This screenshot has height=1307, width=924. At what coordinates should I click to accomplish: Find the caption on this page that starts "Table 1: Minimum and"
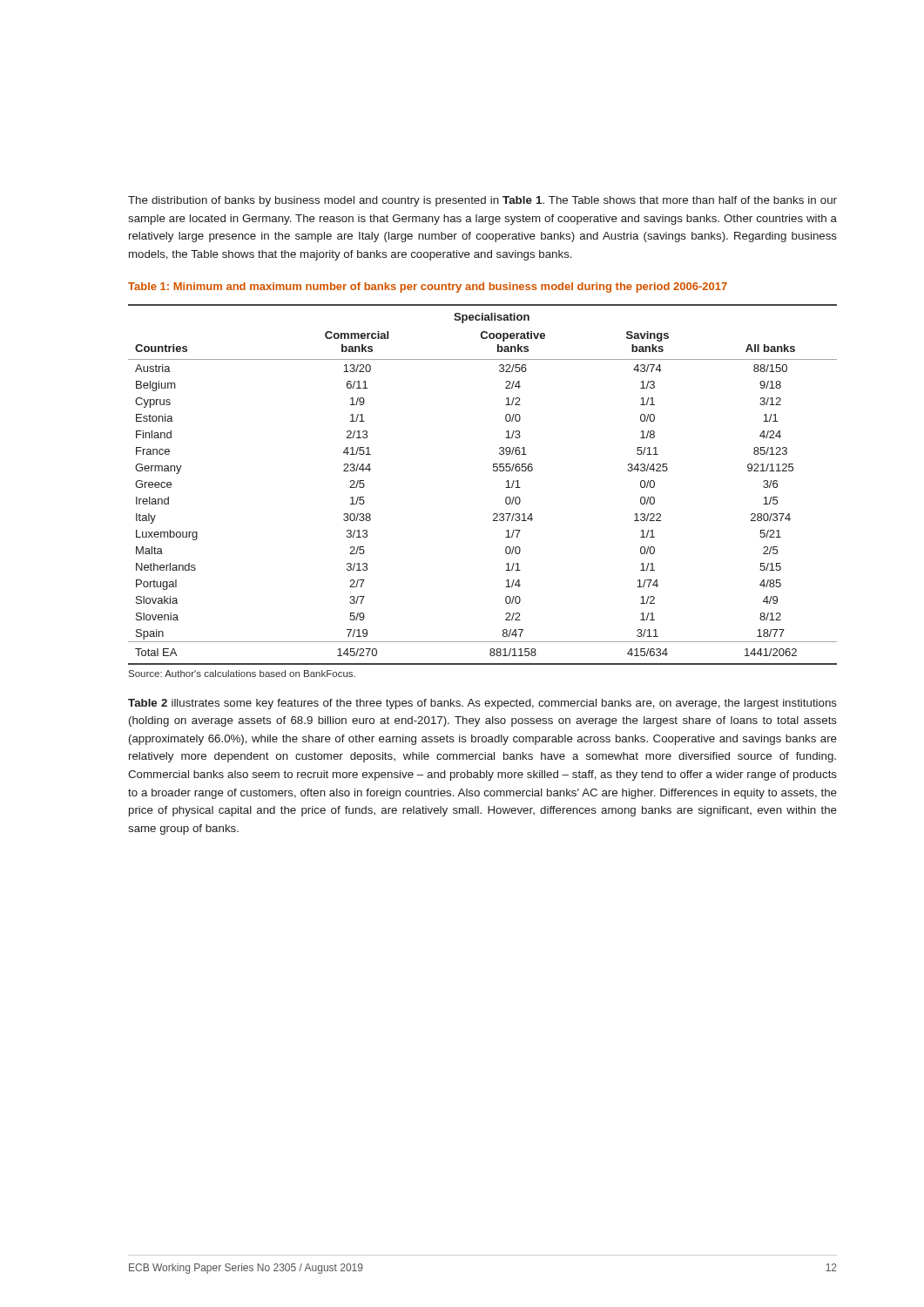pos(428,287)
